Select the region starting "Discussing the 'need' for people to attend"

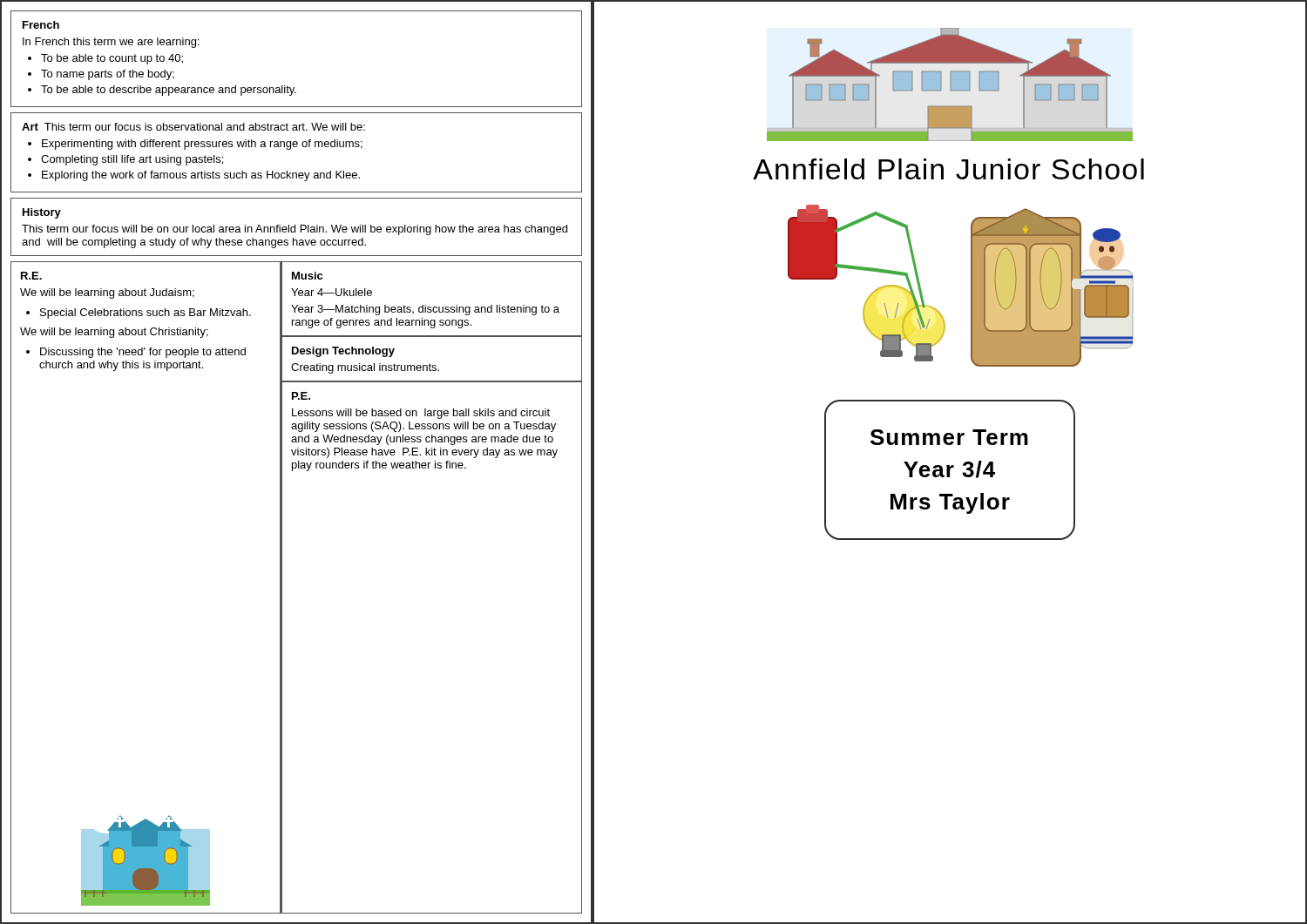point(143,358)
